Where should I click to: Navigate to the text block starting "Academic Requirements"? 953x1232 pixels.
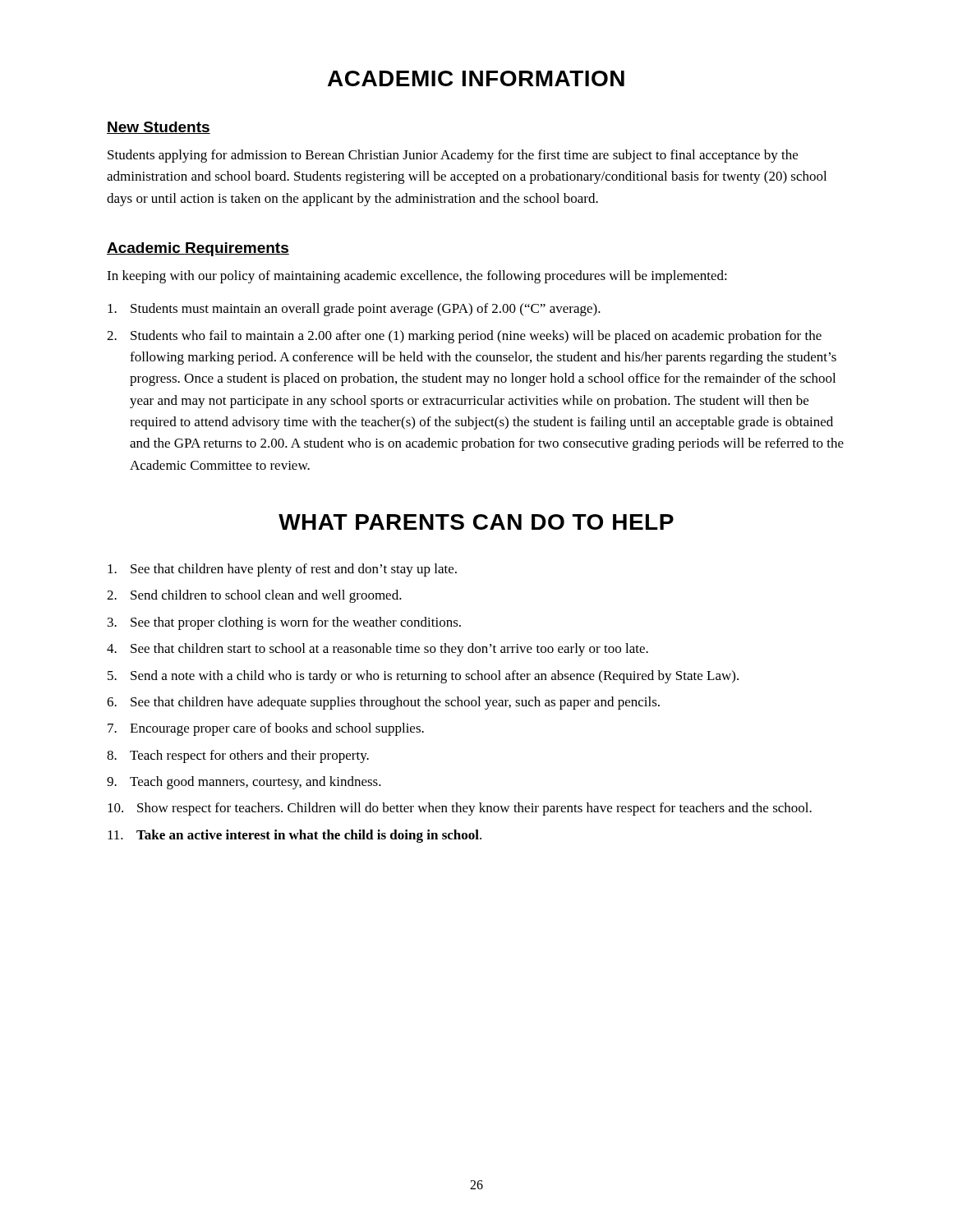coord(198,249)
